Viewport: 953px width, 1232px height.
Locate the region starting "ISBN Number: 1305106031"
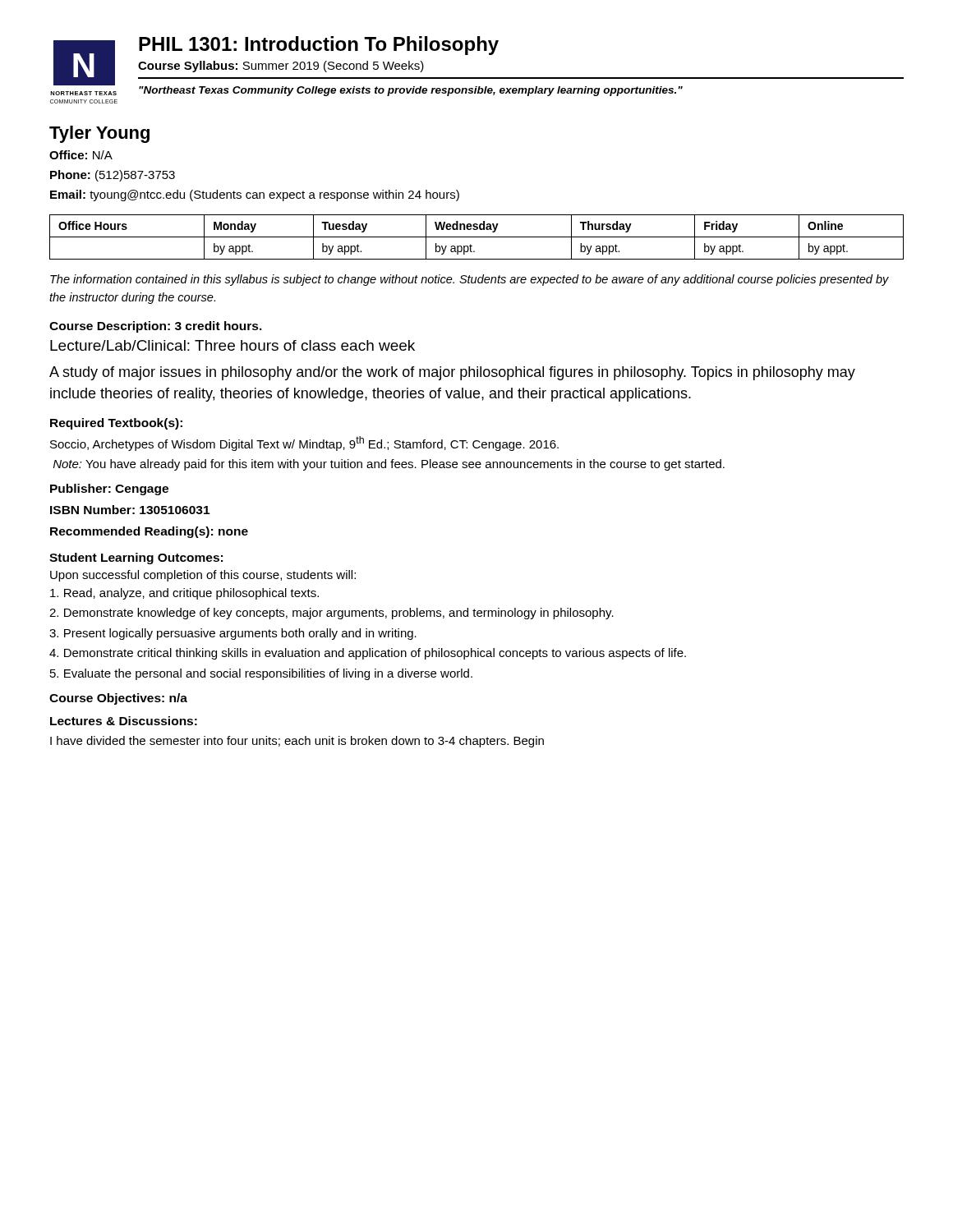[x=130, y=509]
